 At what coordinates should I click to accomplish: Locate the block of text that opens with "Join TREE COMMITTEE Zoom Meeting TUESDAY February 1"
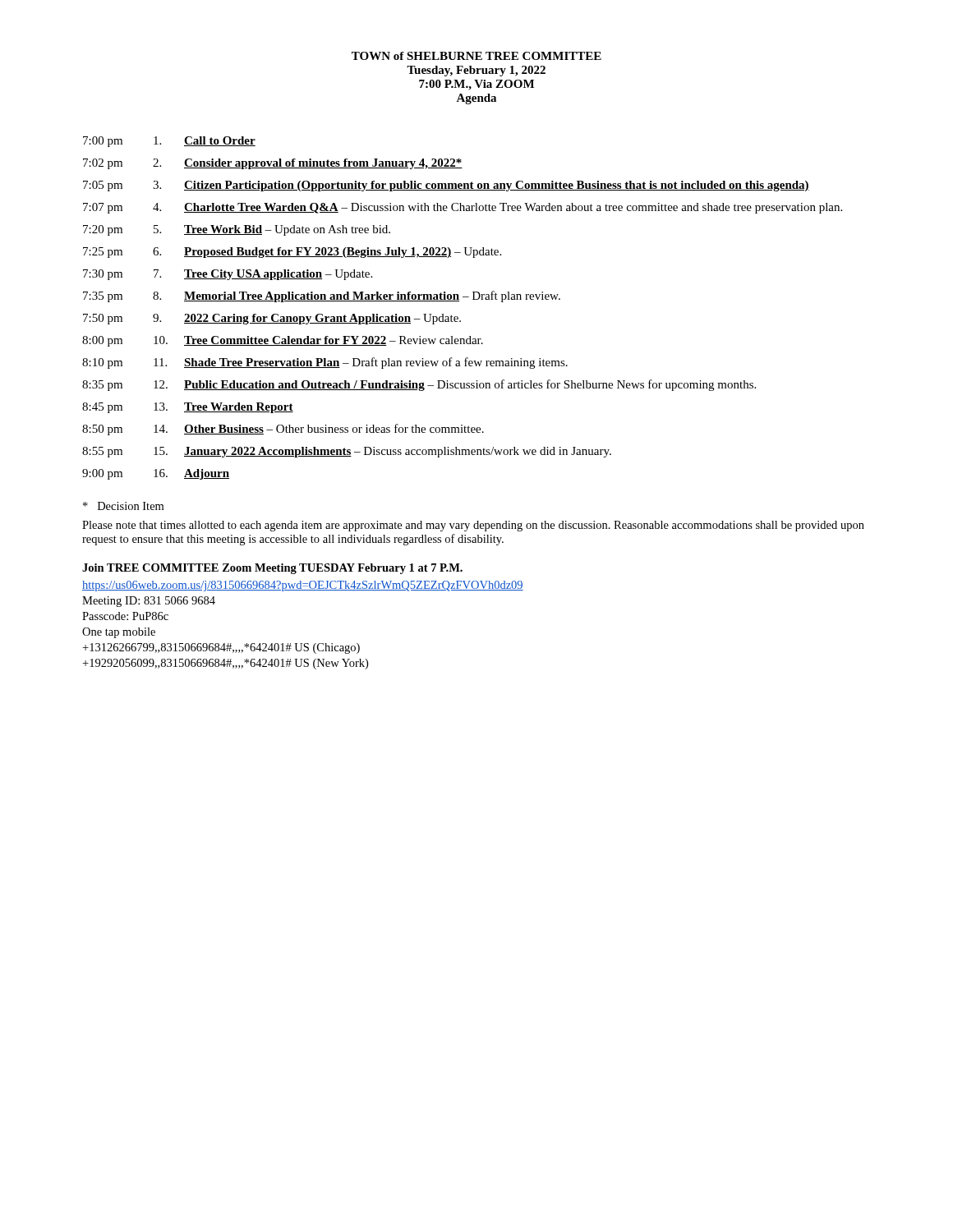tap(272, 569)
